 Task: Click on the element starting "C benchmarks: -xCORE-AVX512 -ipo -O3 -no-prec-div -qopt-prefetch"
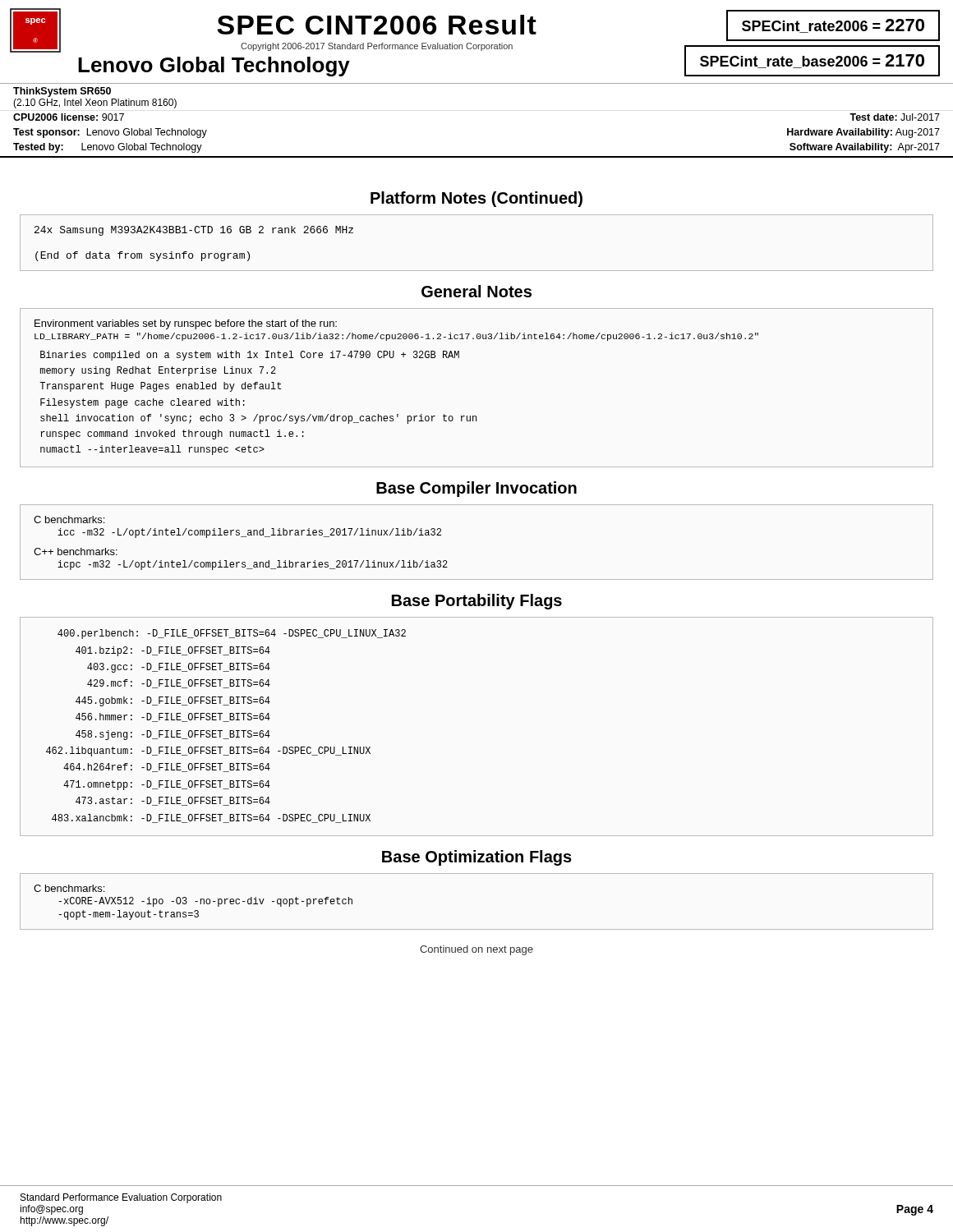pyautogui.click(x=193, y=901)
